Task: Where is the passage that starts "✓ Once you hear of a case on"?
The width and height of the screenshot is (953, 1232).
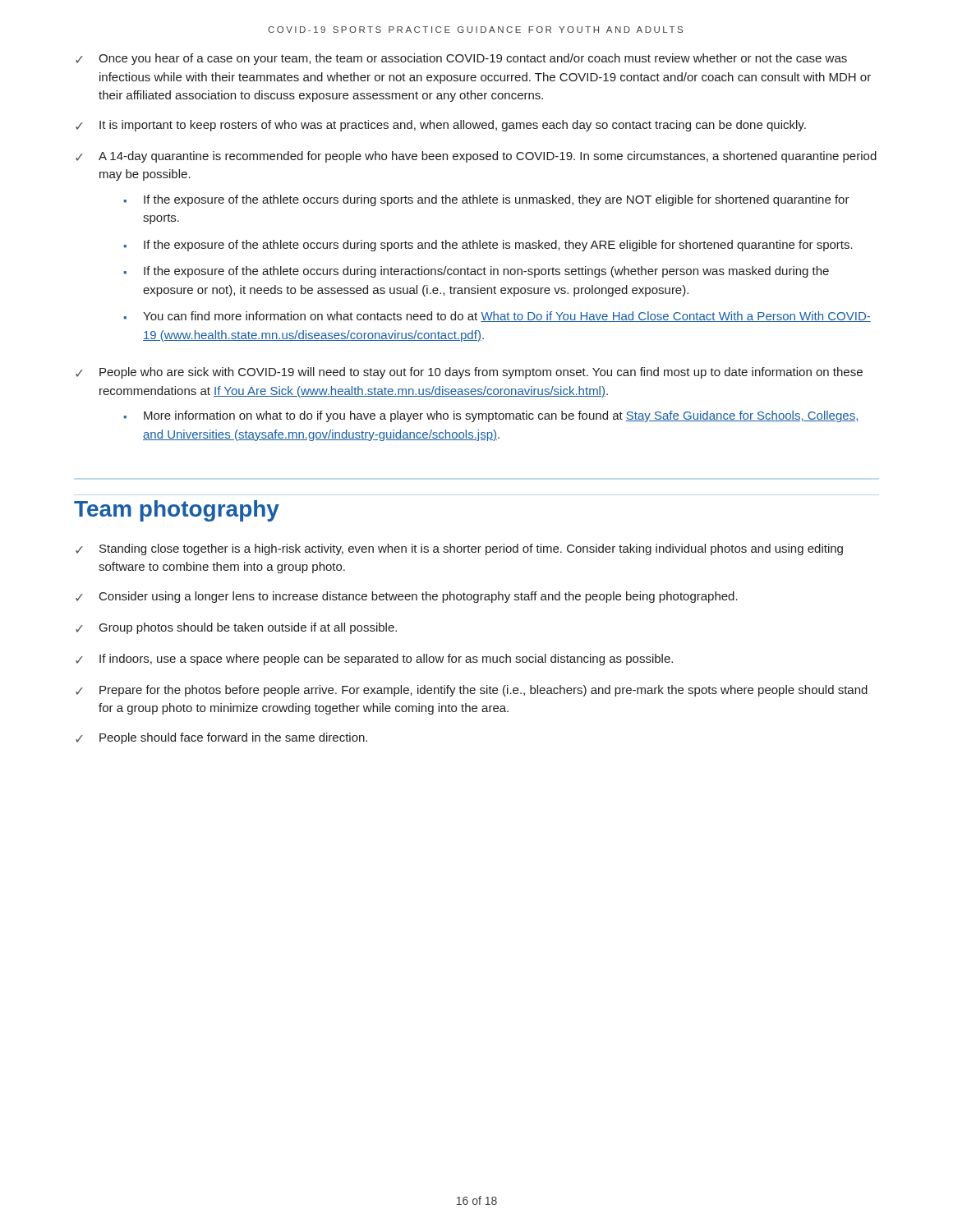Action: pos(476,77)
